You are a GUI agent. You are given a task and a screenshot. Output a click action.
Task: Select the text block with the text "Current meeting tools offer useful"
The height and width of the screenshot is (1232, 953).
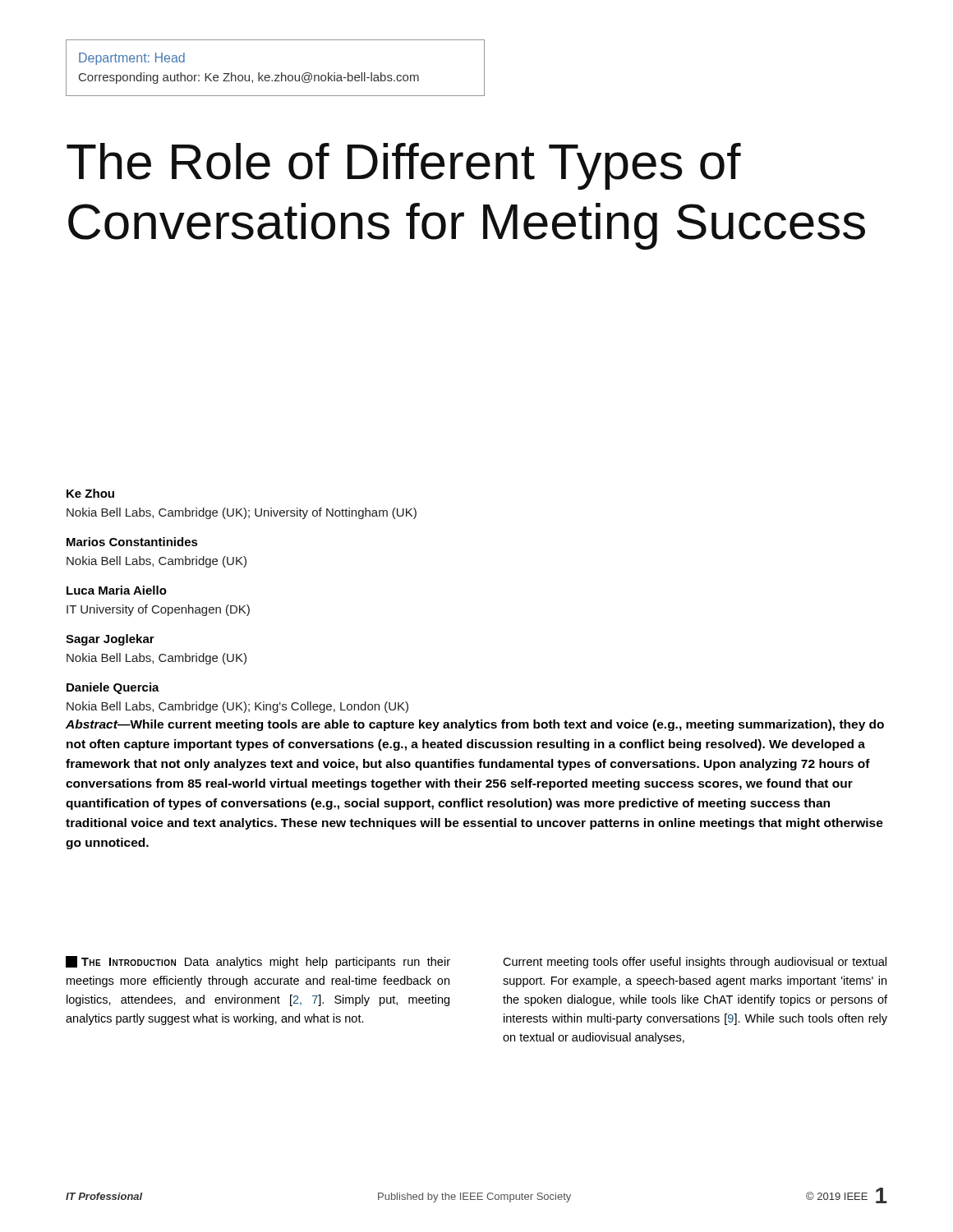tap(695, 999)
